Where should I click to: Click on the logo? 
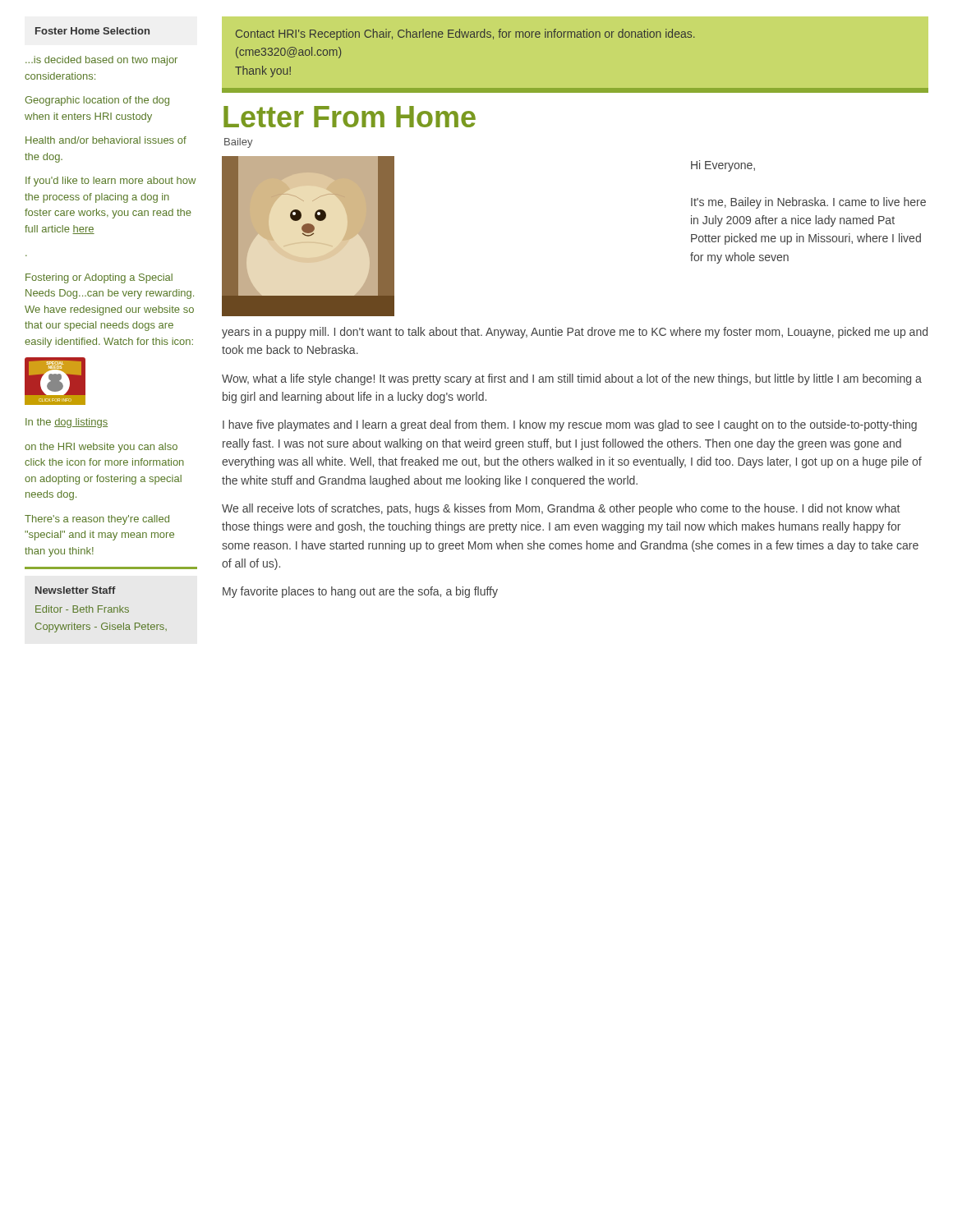(111, 382)
